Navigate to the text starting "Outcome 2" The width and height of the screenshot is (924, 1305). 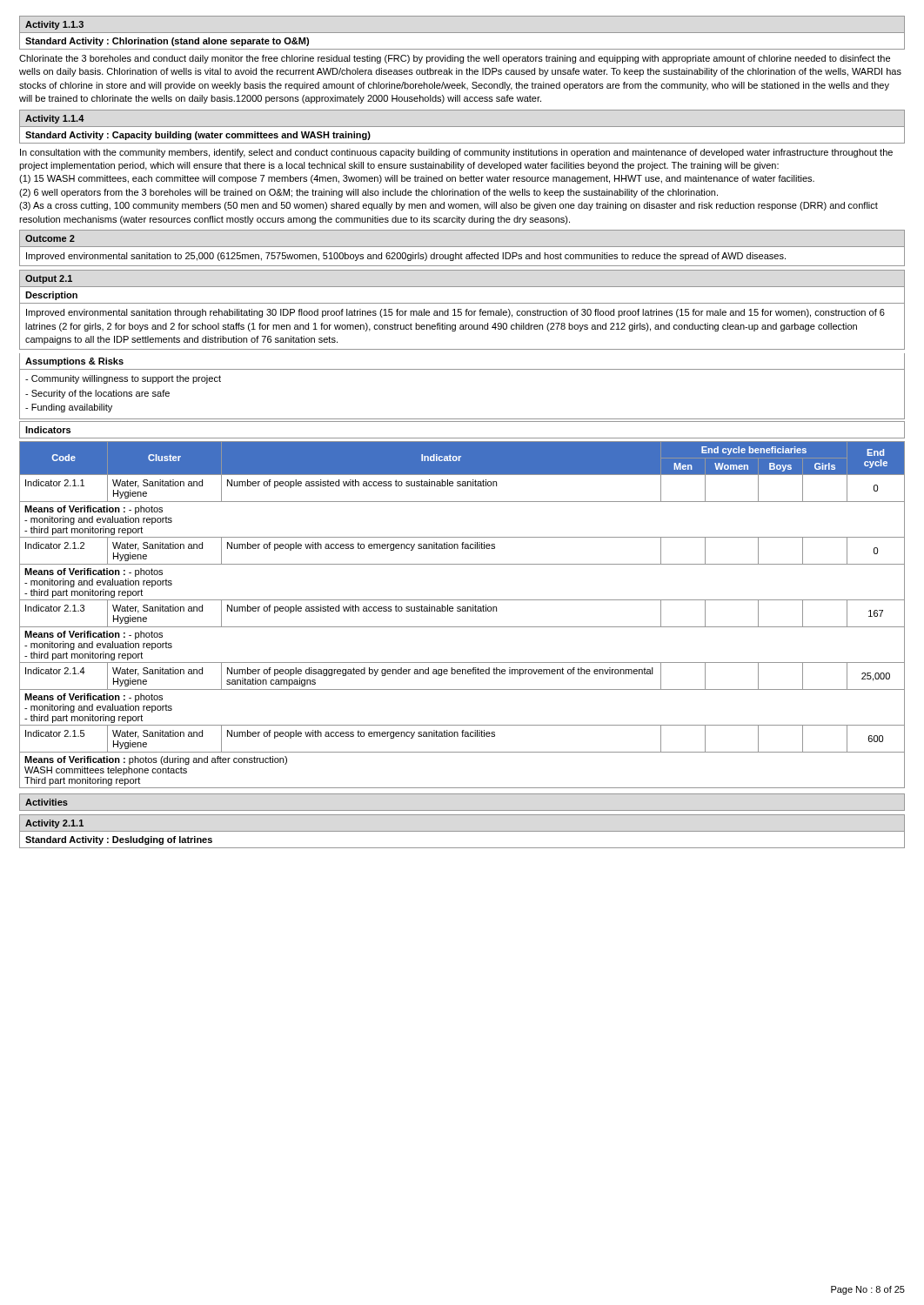coord(50,238)
